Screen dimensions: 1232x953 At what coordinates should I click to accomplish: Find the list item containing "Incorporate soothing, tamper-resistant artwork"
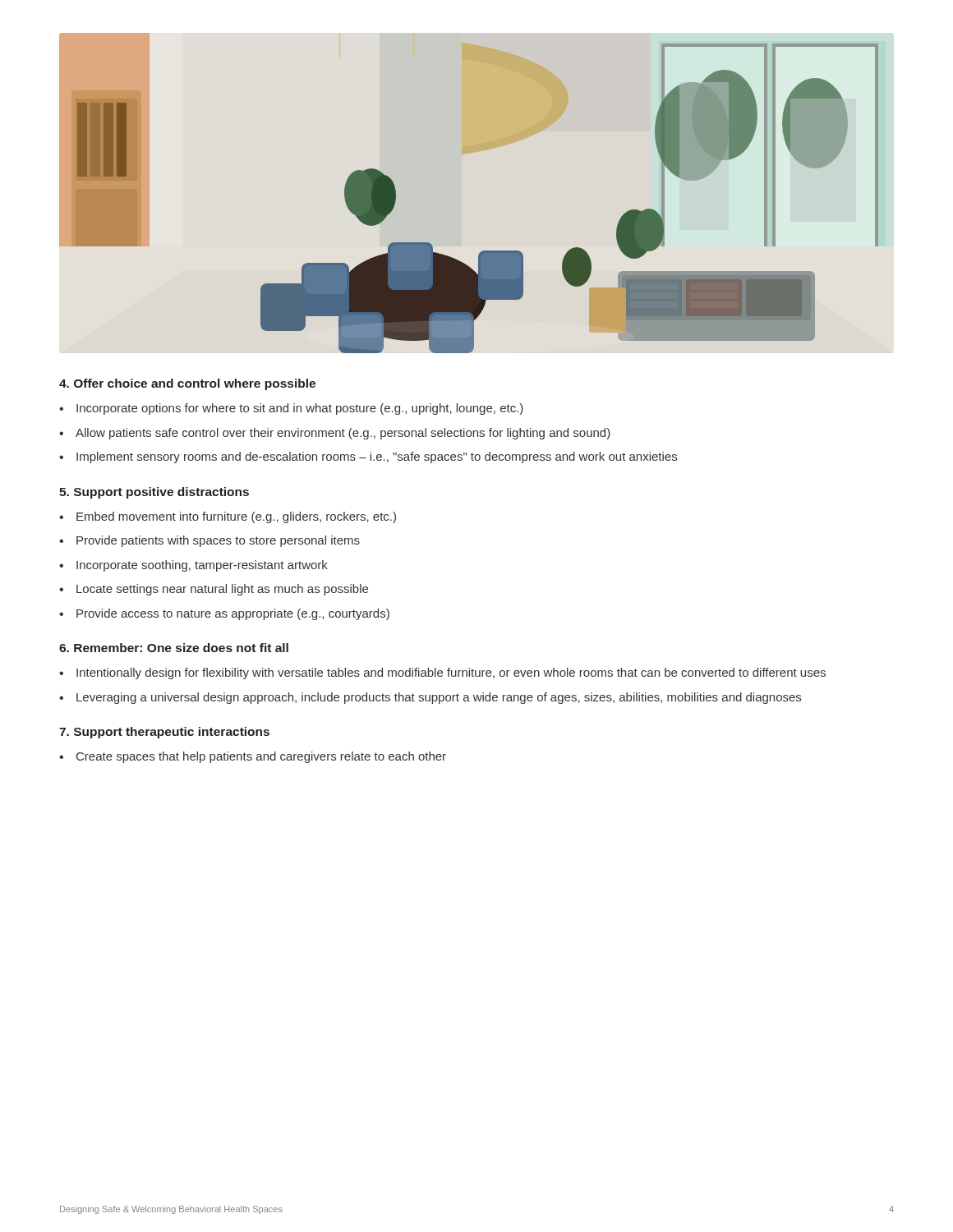[202, 564]
